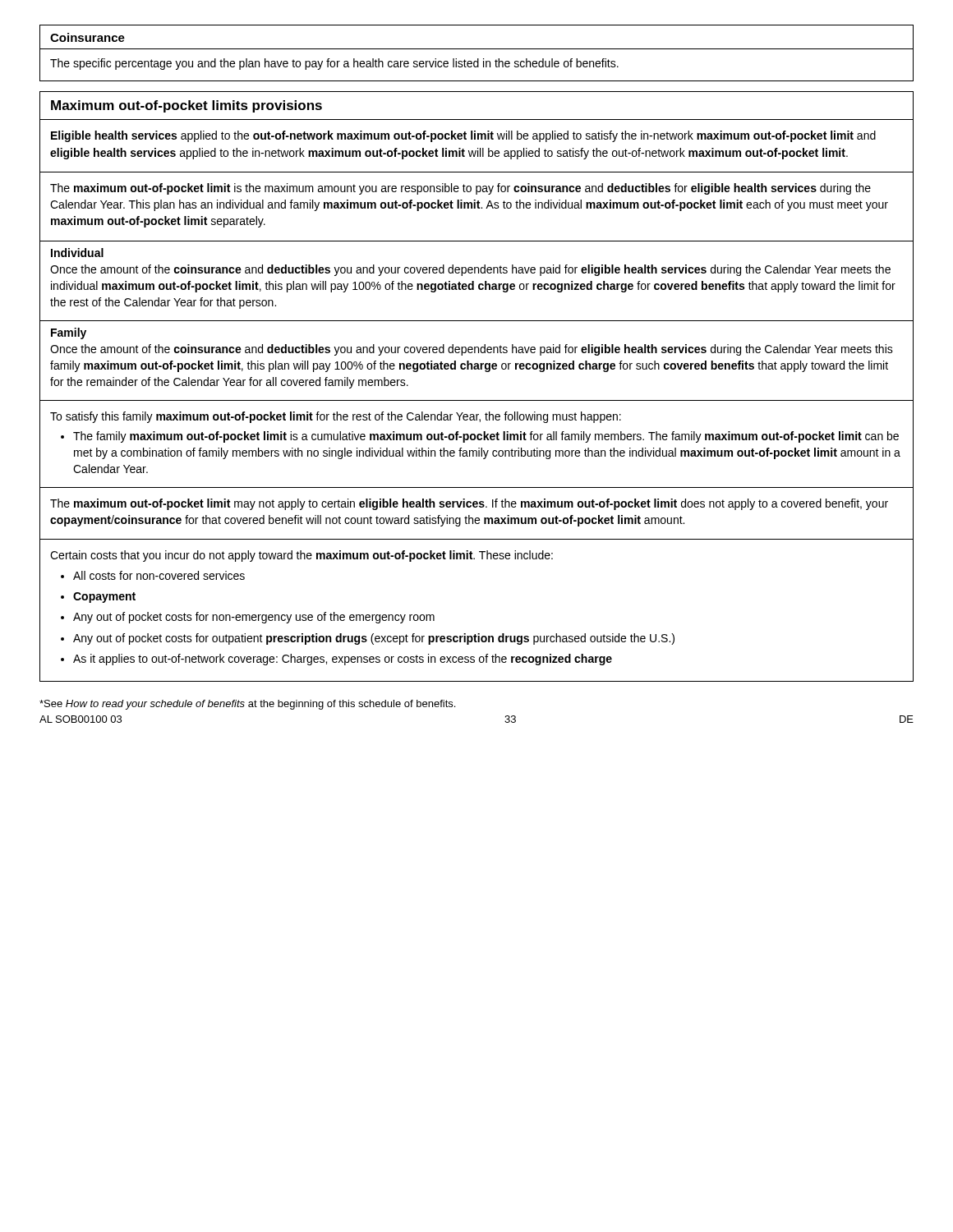The width and height of the screenshot is (953, 1232).
Task: Where is the passage that starts "See How to read your schedule of"?
Action: 248,704
